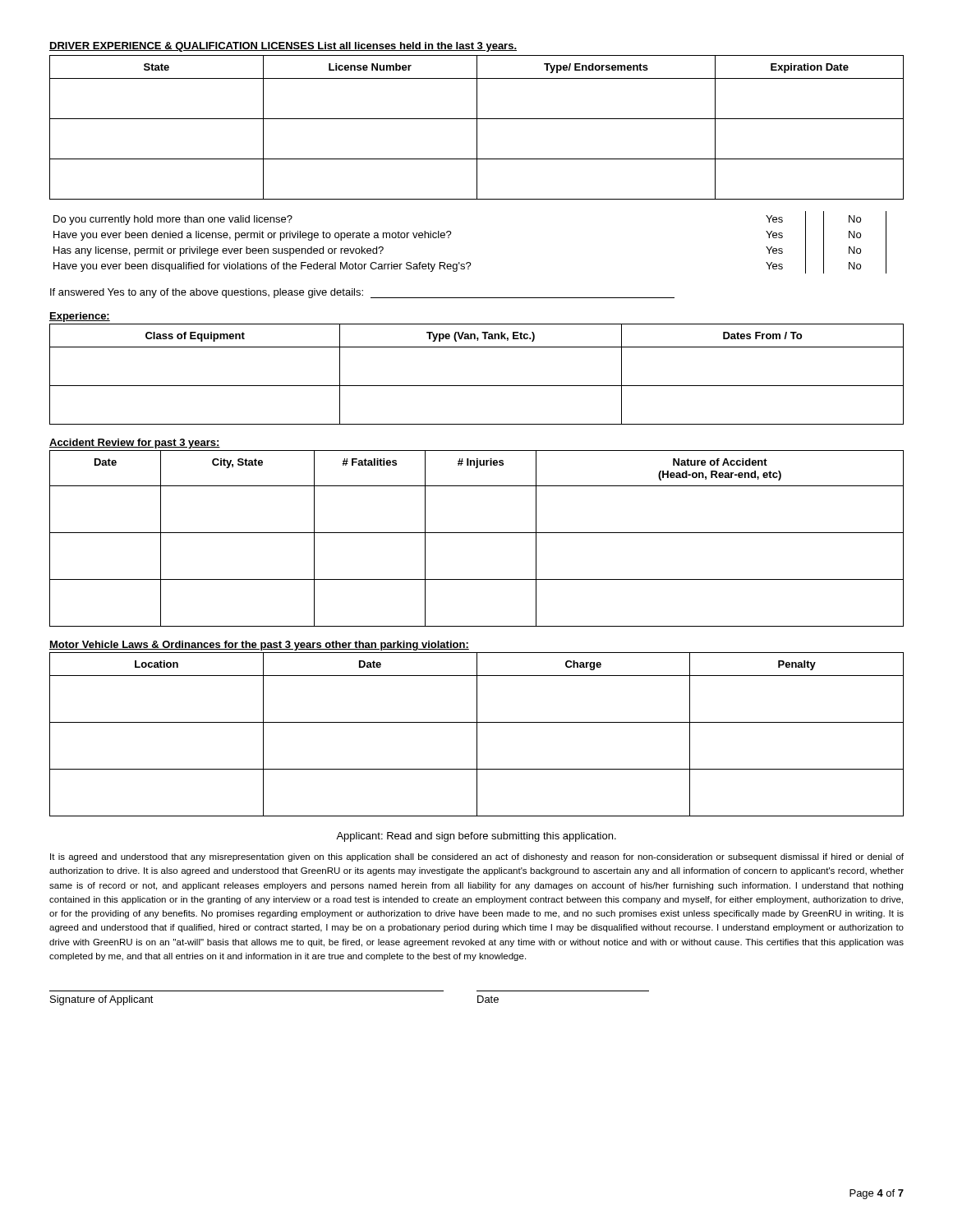Where does it say "Signature of Applicant Date"?

(x=353, y=992)
